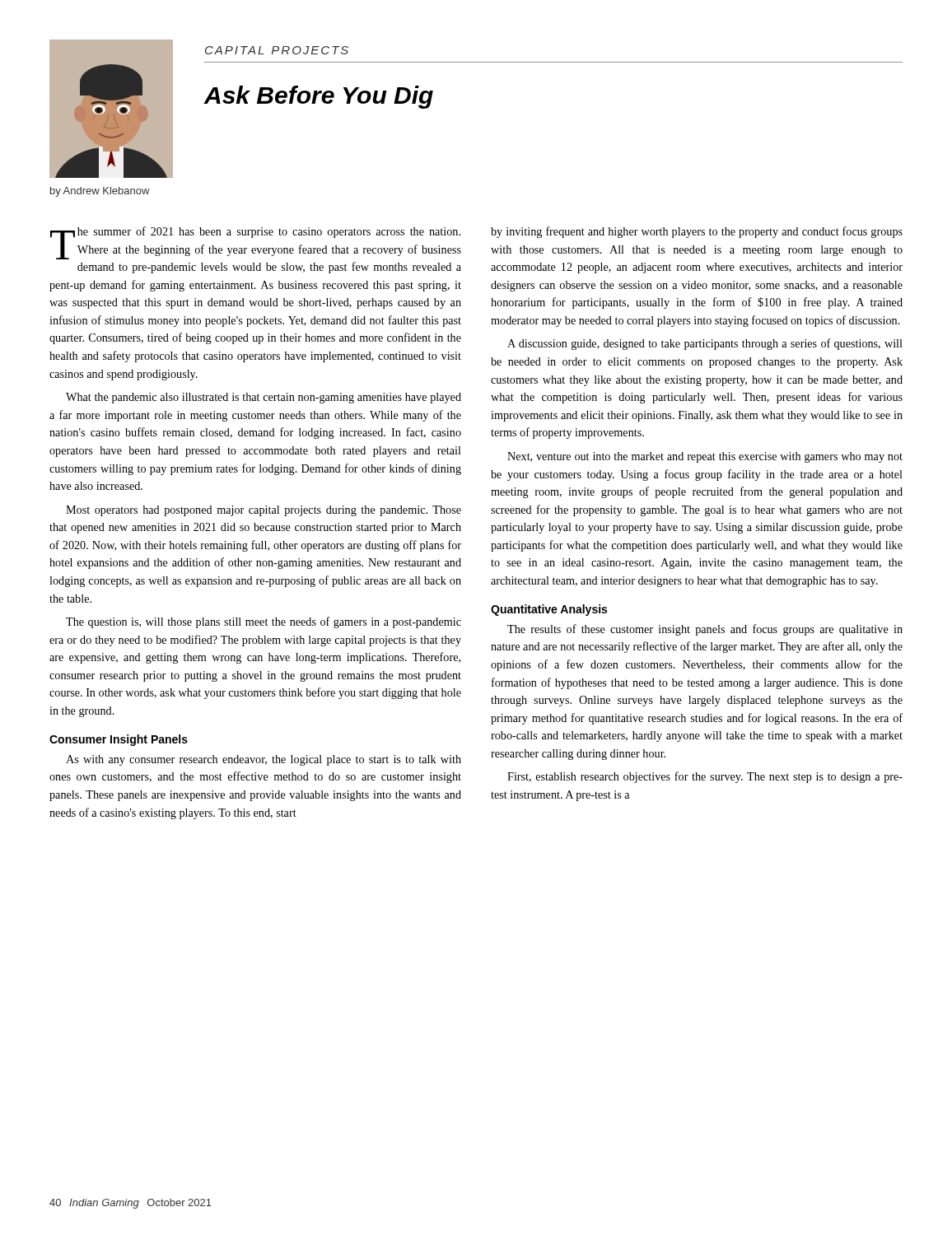
Task: Select the text block that says "The summer of 2021"
Action: coord(255,303)
